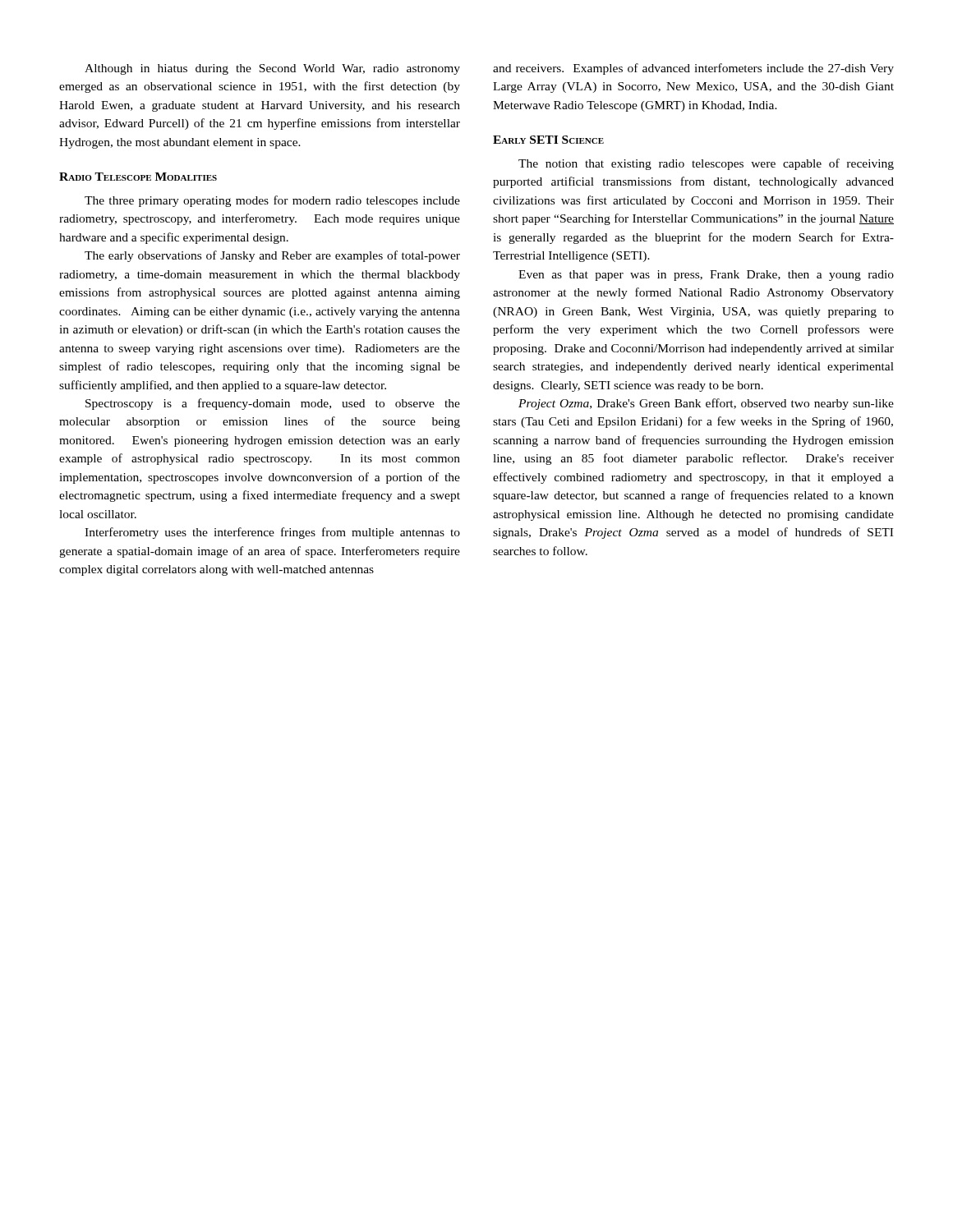Select the text block that says "The three primary operating"
953x1232 pixels.
click(x=260, y=219)
